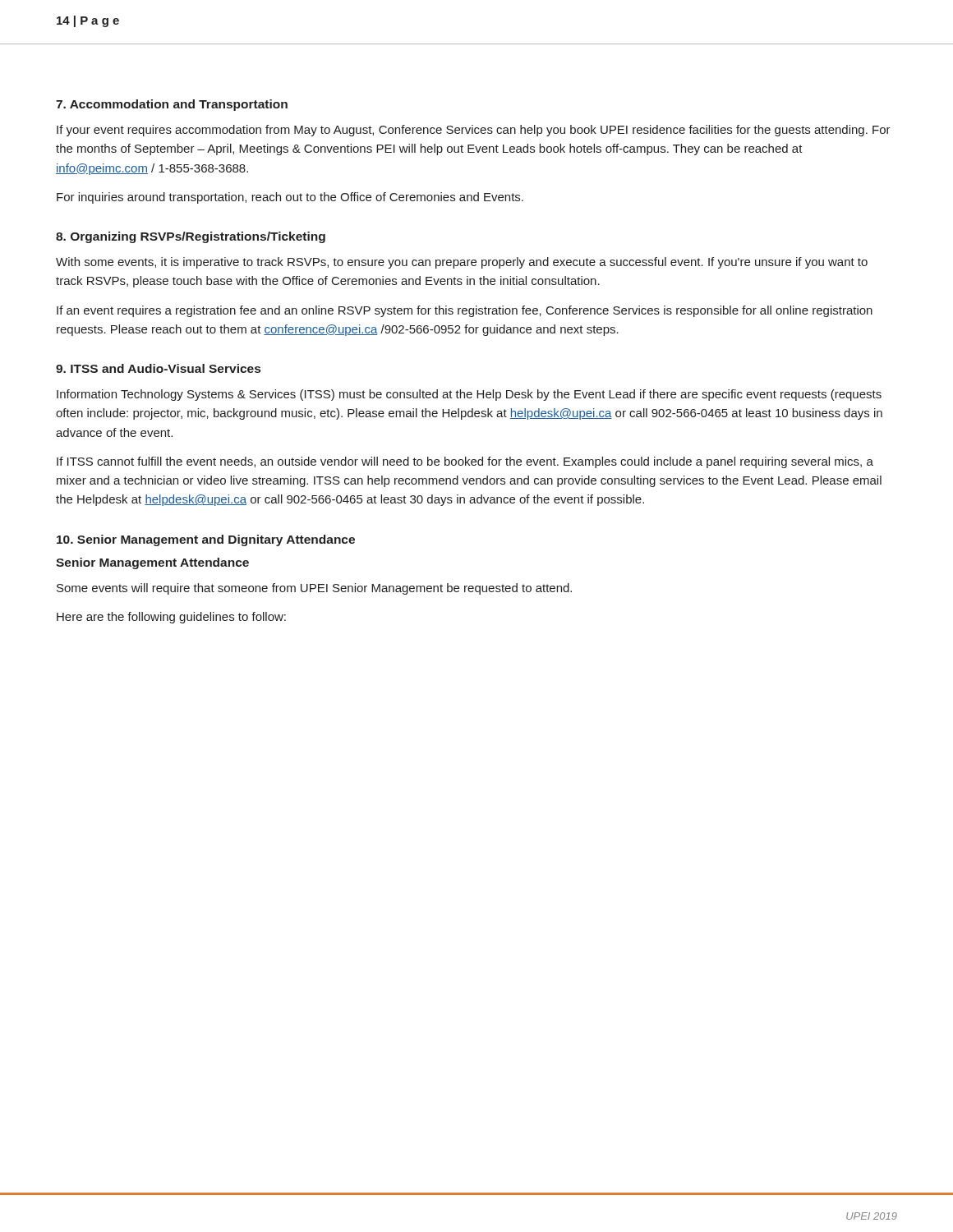953x1232 pixels.
Task: Locate the block of text that opens with "If ITSS cannot fulfill"
Action: tap(469, 480)
